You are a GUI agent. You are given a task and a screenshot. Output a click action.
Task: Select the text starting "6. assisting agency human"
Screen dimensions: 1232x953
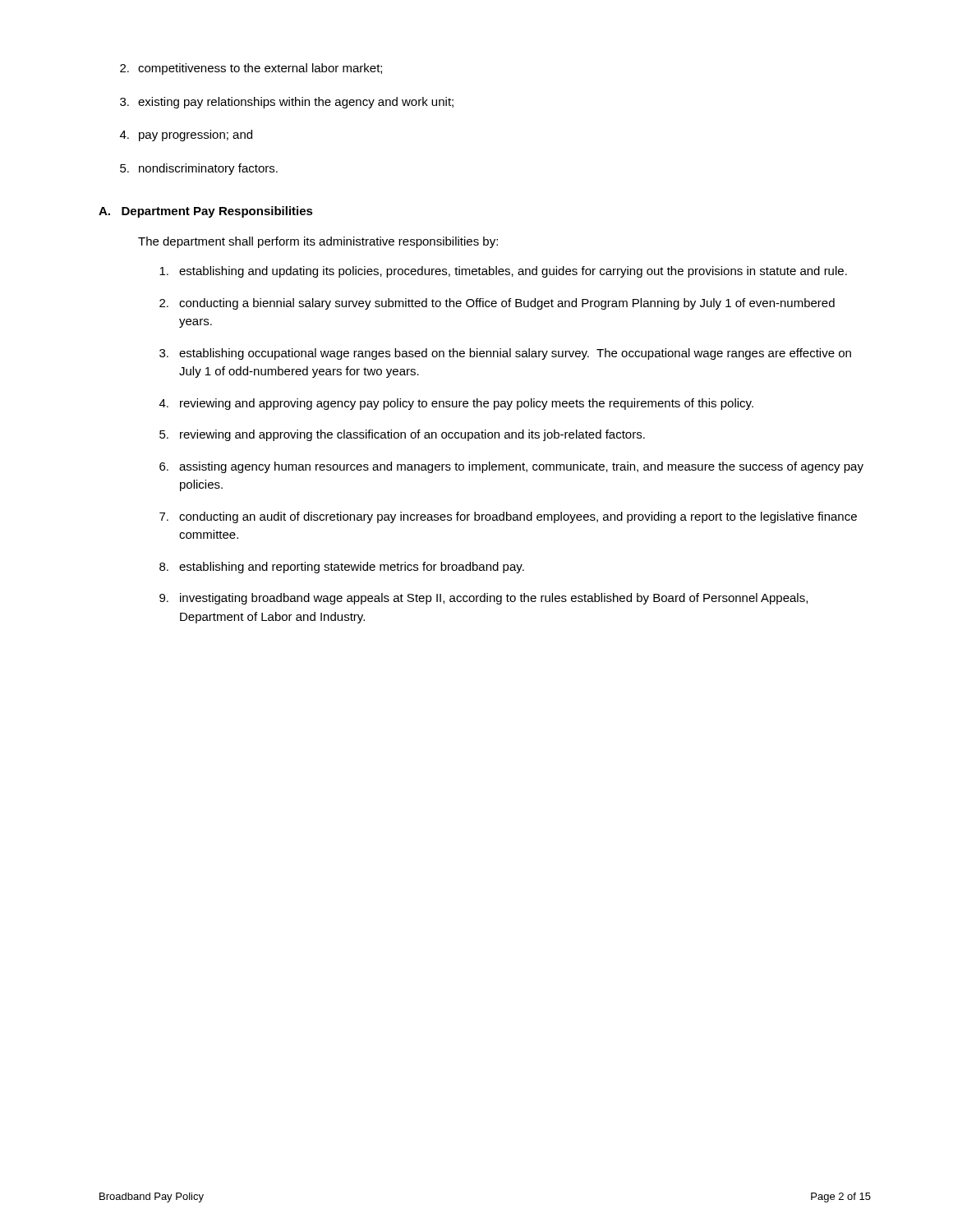pyautogui.click(x=504, y=476)
